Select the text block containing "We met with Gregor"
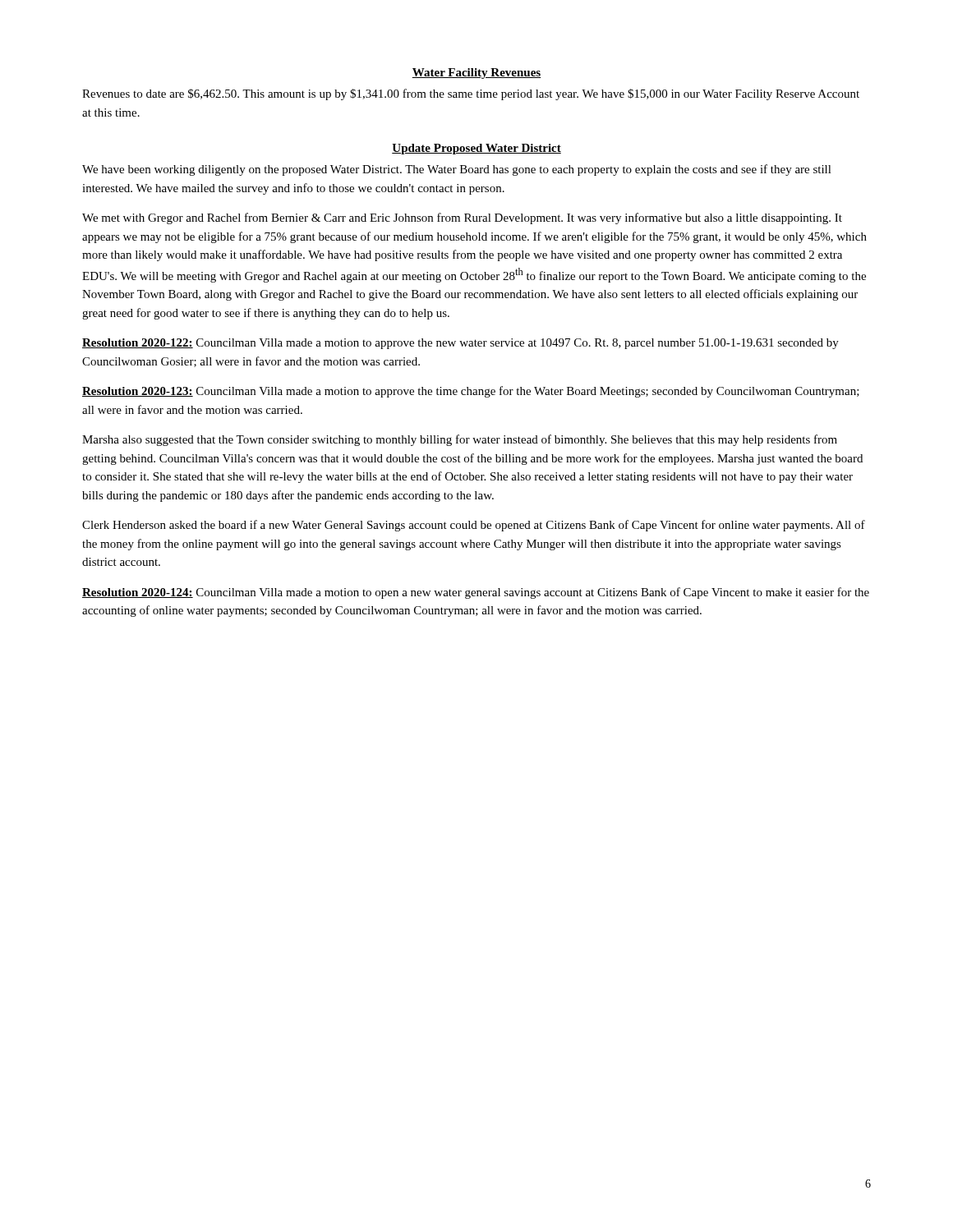The width and height of the screenshot is (953, 1232). point(474,265)
